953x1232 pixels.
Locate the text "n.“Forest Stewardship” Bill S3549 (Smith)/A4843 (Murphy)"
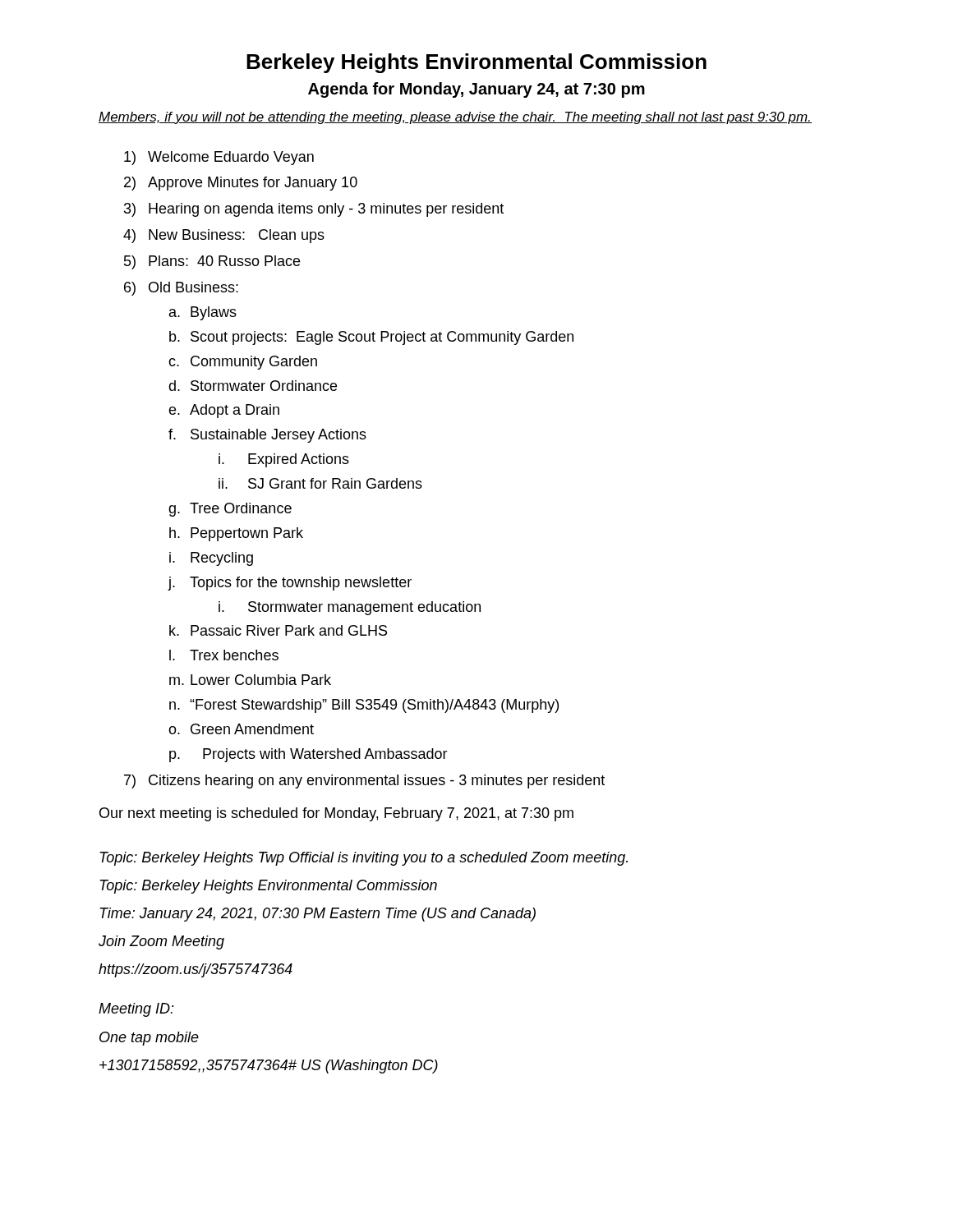coord(364,706)
